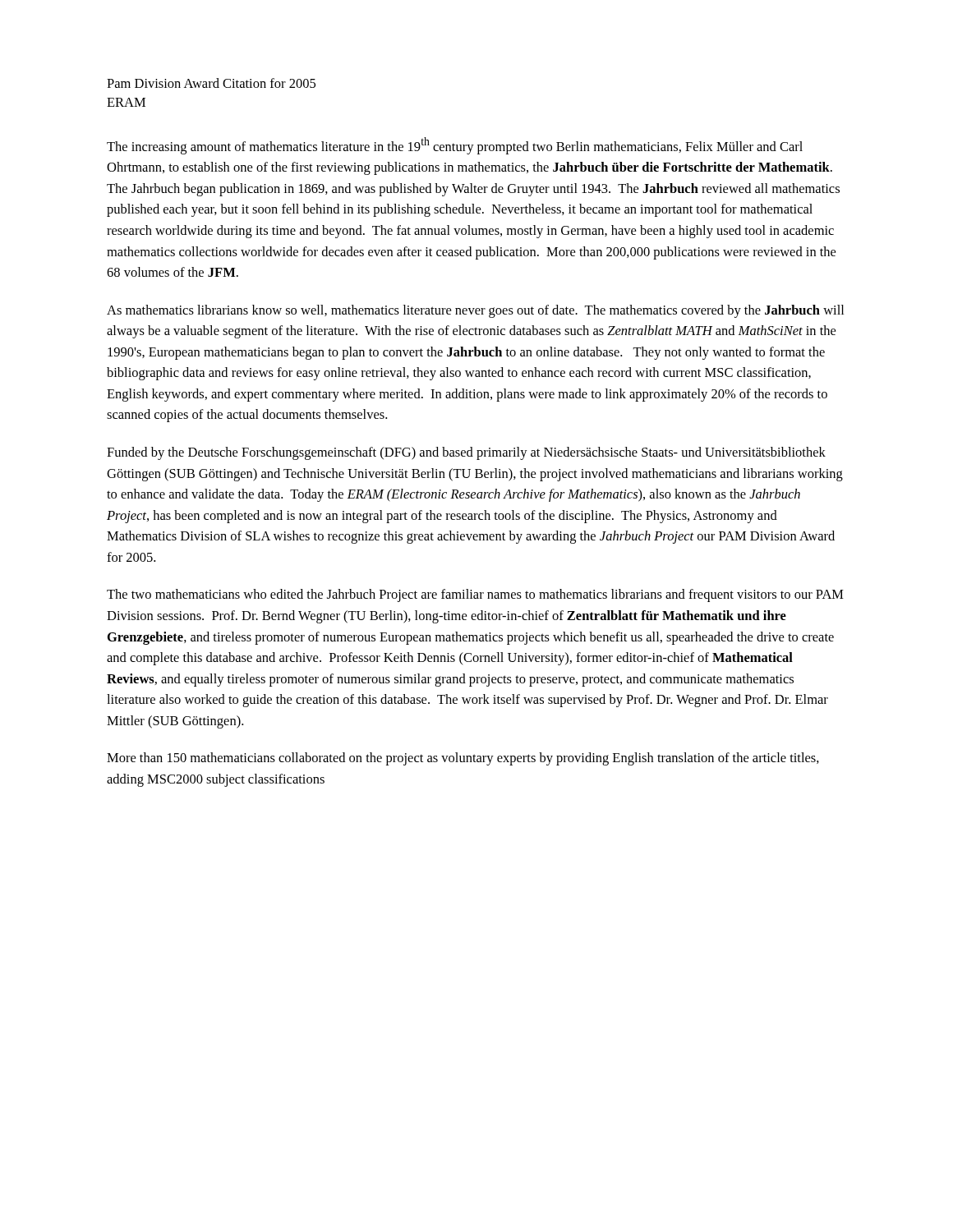The height and width of the screenshot is (1232, 953).
Task: Find the text block starting "More than 150 mathematicians"
Action: coord(463,768)
